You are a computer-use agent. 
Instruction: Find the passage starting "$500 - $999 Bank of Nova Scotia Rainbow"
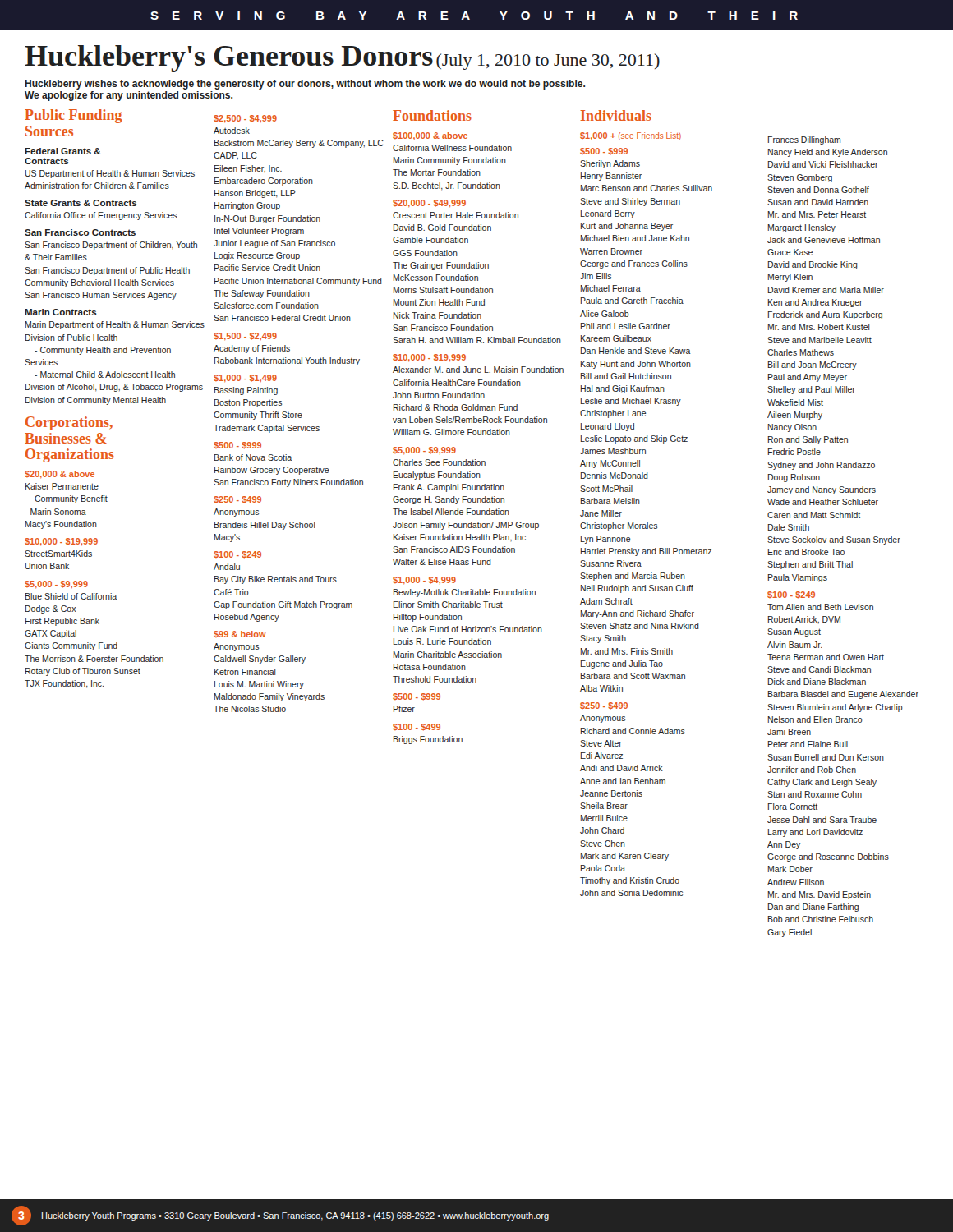coord(300,465)
